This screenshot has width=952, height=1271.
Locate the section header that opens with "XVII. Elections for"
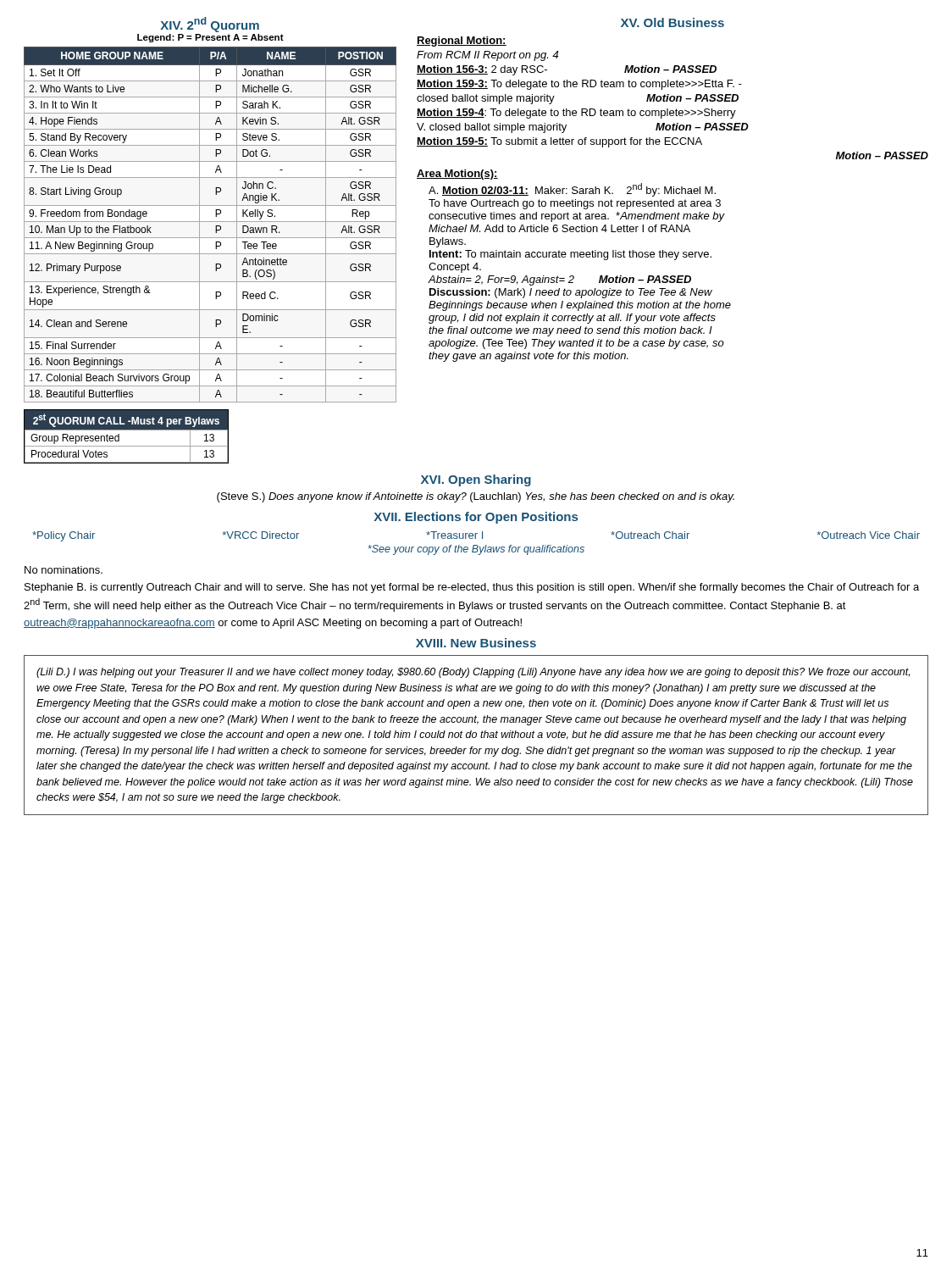[x=476, y=516]
